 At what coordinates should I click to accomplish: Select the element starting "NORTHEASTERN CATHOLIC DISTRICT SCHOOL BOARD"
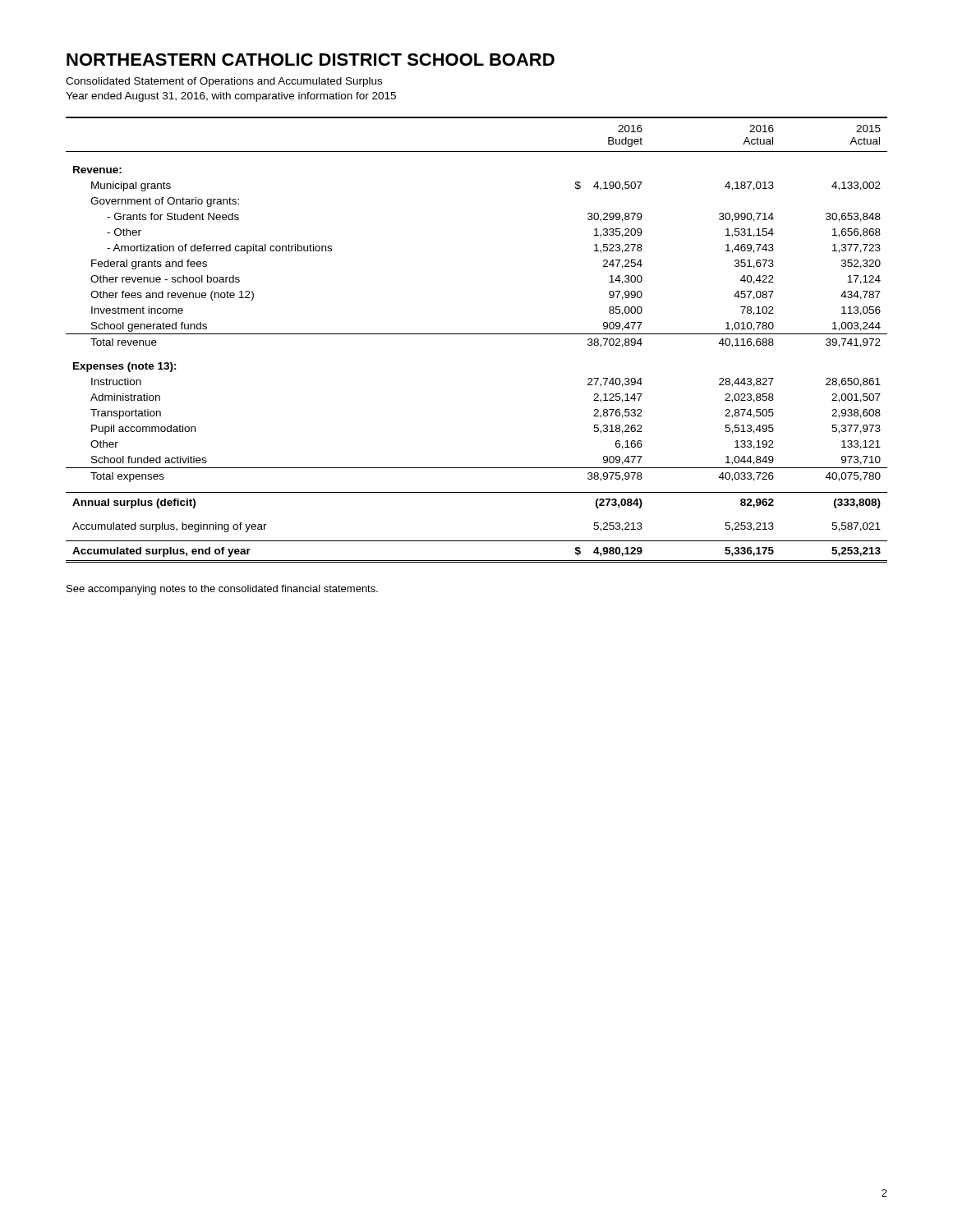point(310,60)
